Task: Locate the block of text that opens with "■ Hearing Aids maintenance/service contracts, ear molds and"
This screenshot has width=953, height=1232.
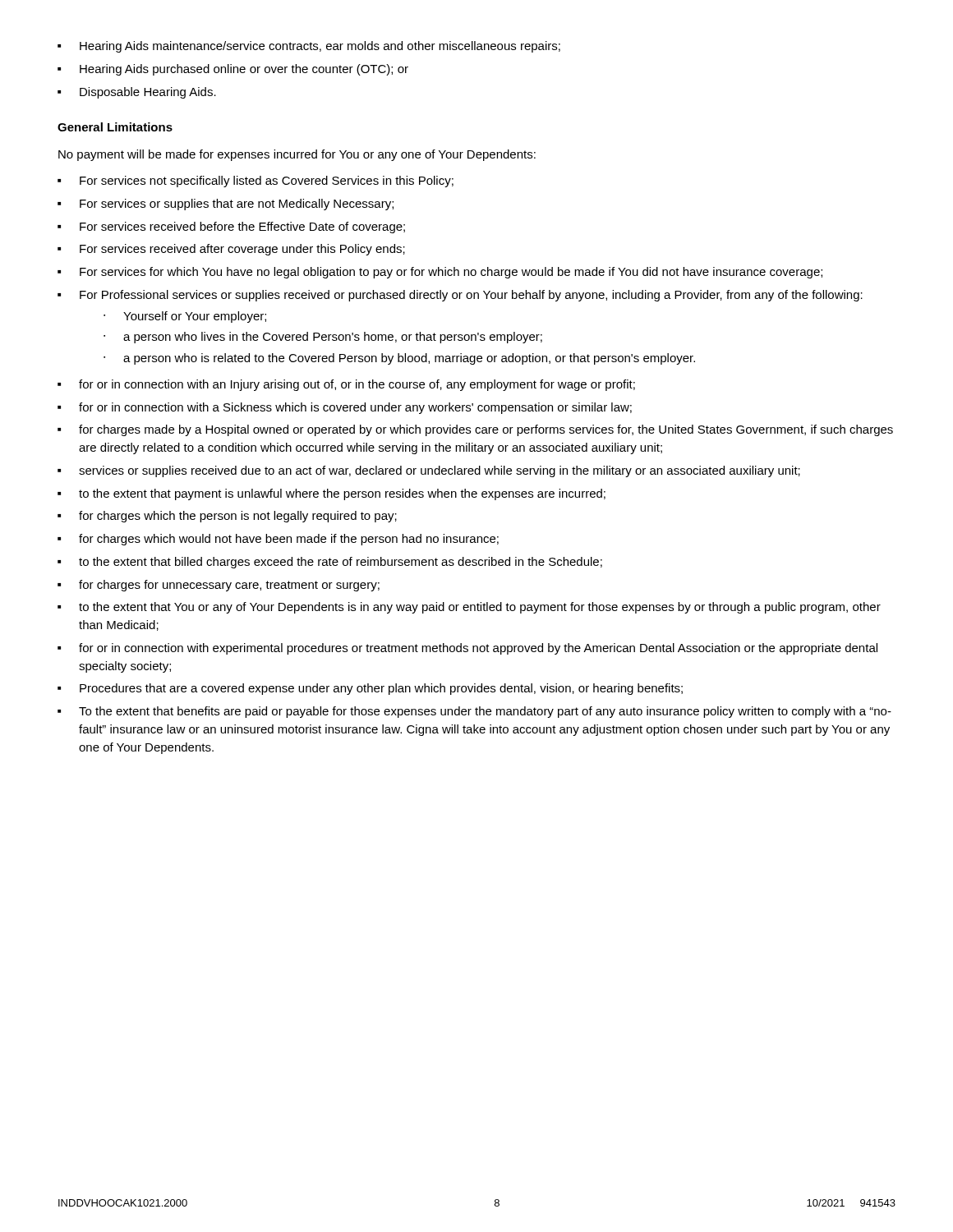Action: point(476,46)
